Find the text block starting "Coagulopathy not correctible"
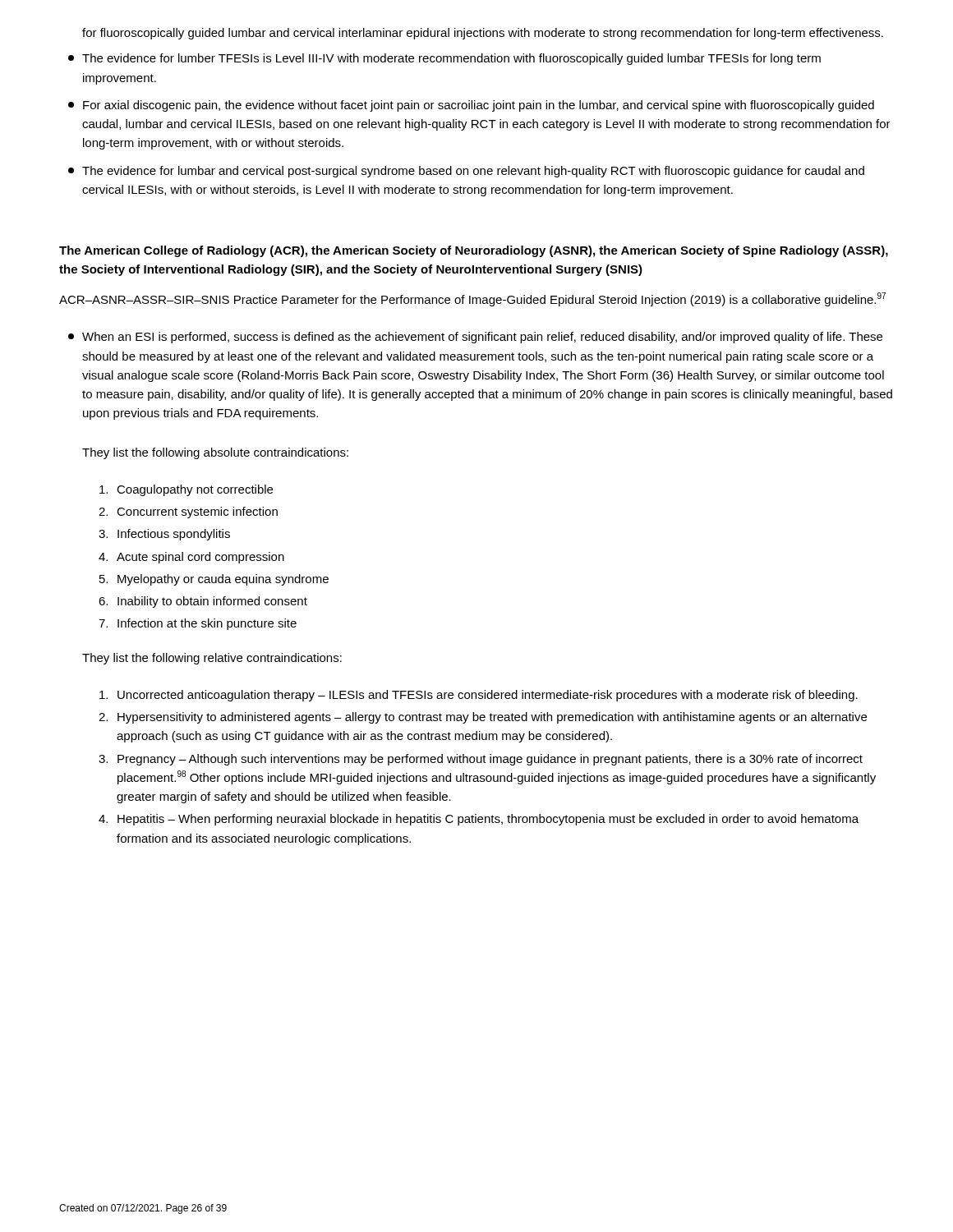The image size is (953, 1232). coord(186,490)
